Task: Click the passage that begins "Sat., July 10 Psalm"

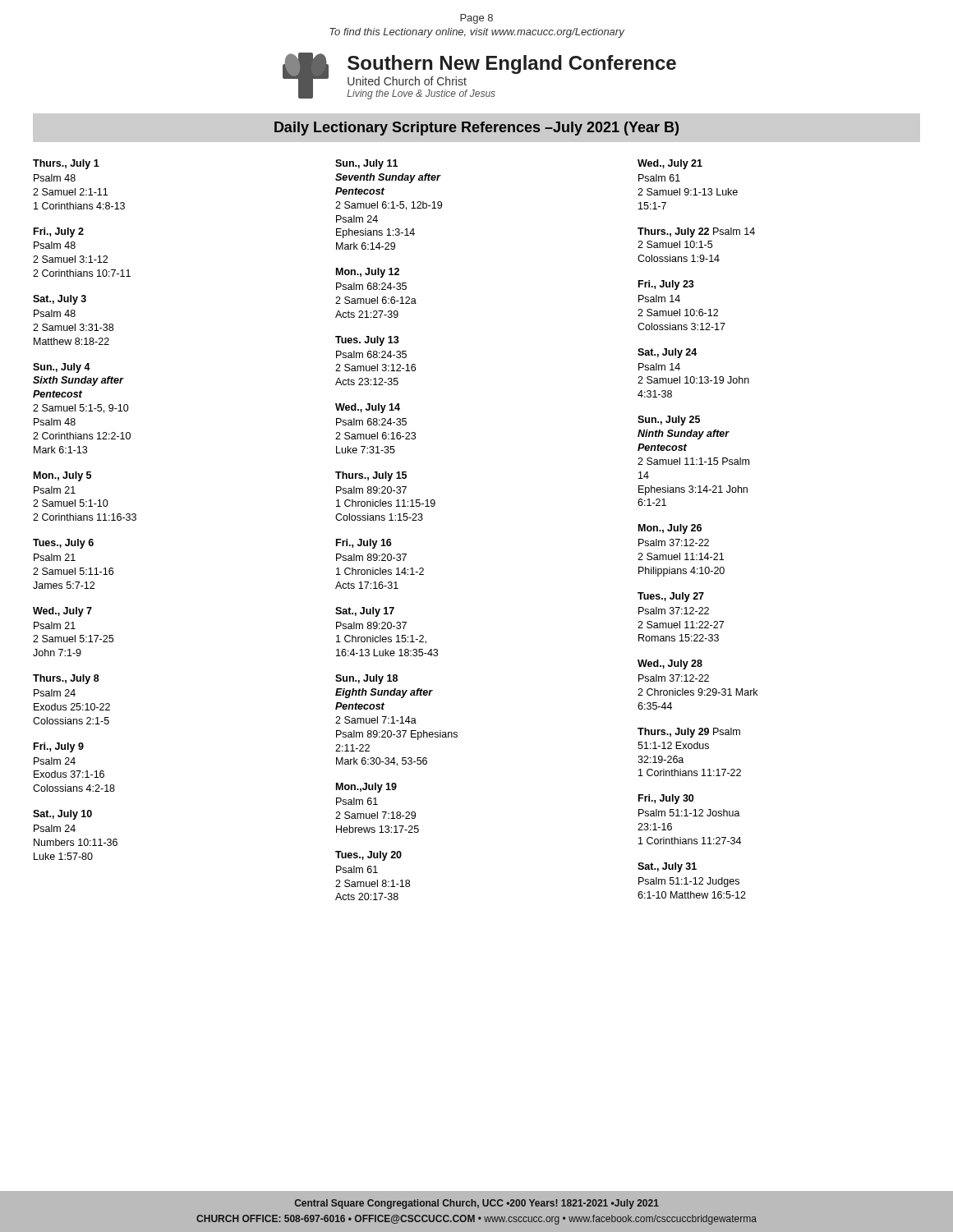Action: coord(62,815)
